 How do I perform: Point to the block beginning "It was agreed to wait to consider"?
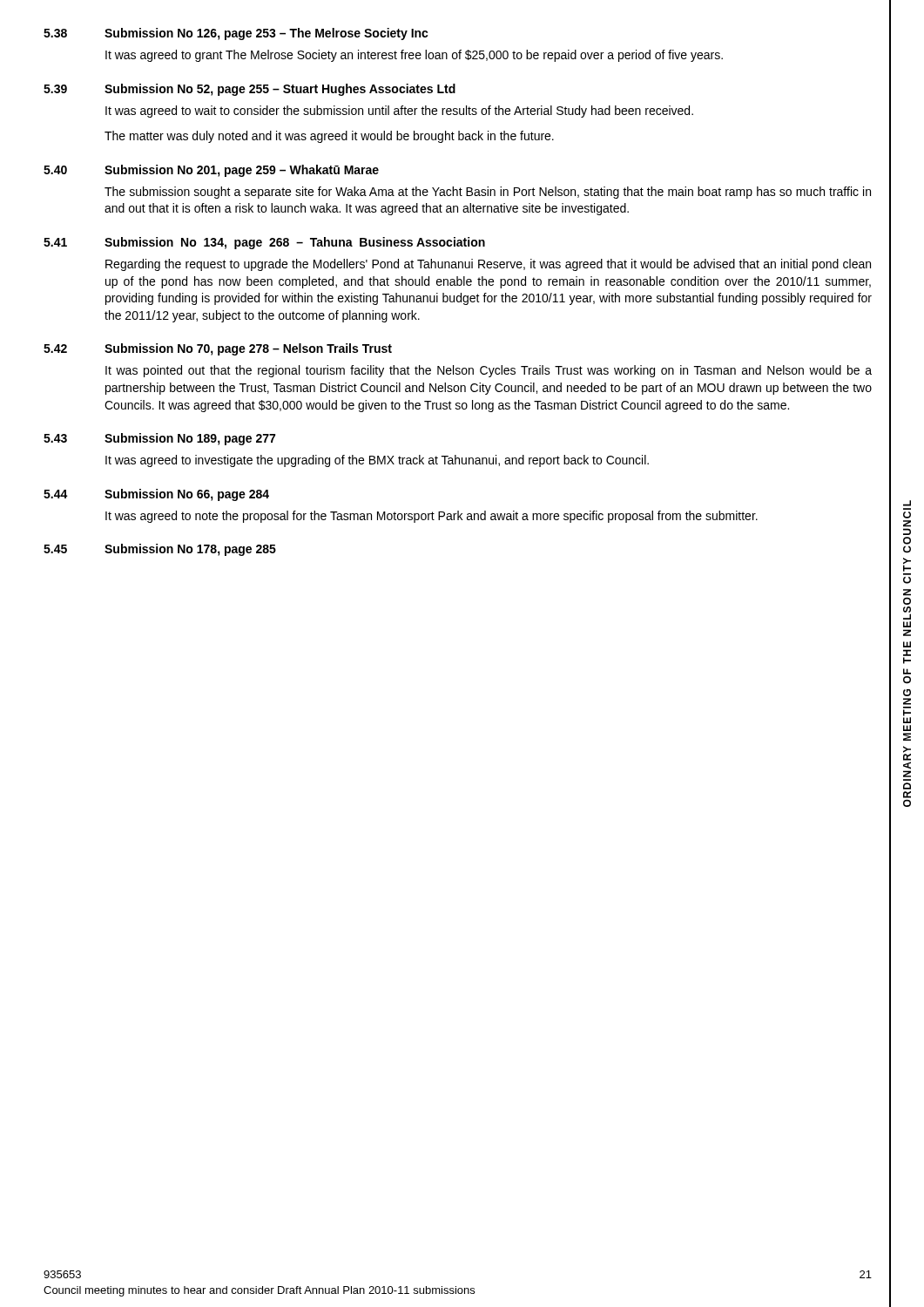pyautogui.click(x=488, y=111)
